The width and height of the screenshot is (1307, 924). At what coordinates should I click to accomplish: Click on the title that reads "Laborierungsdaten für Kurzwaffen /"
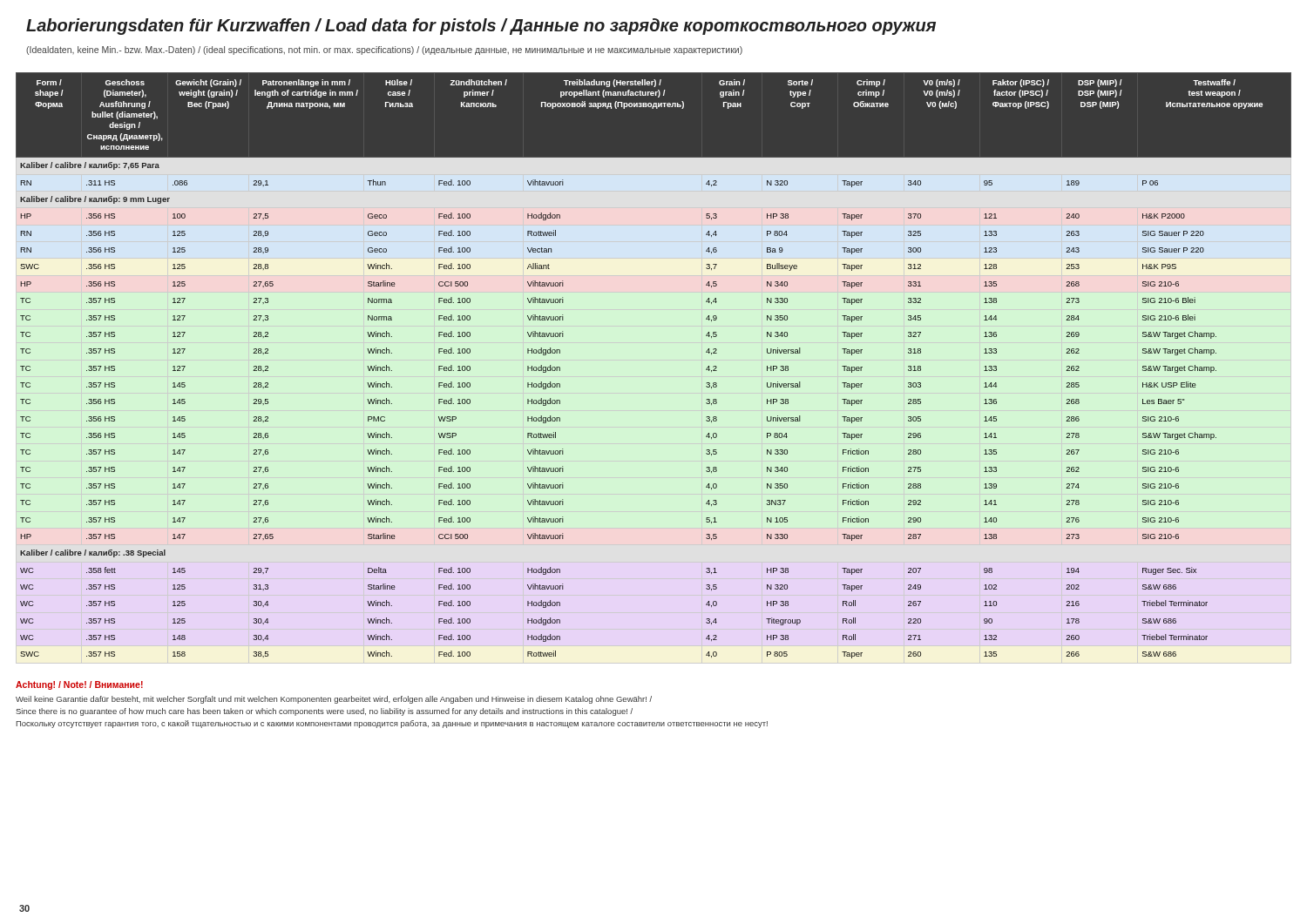[x=654, y=26]
